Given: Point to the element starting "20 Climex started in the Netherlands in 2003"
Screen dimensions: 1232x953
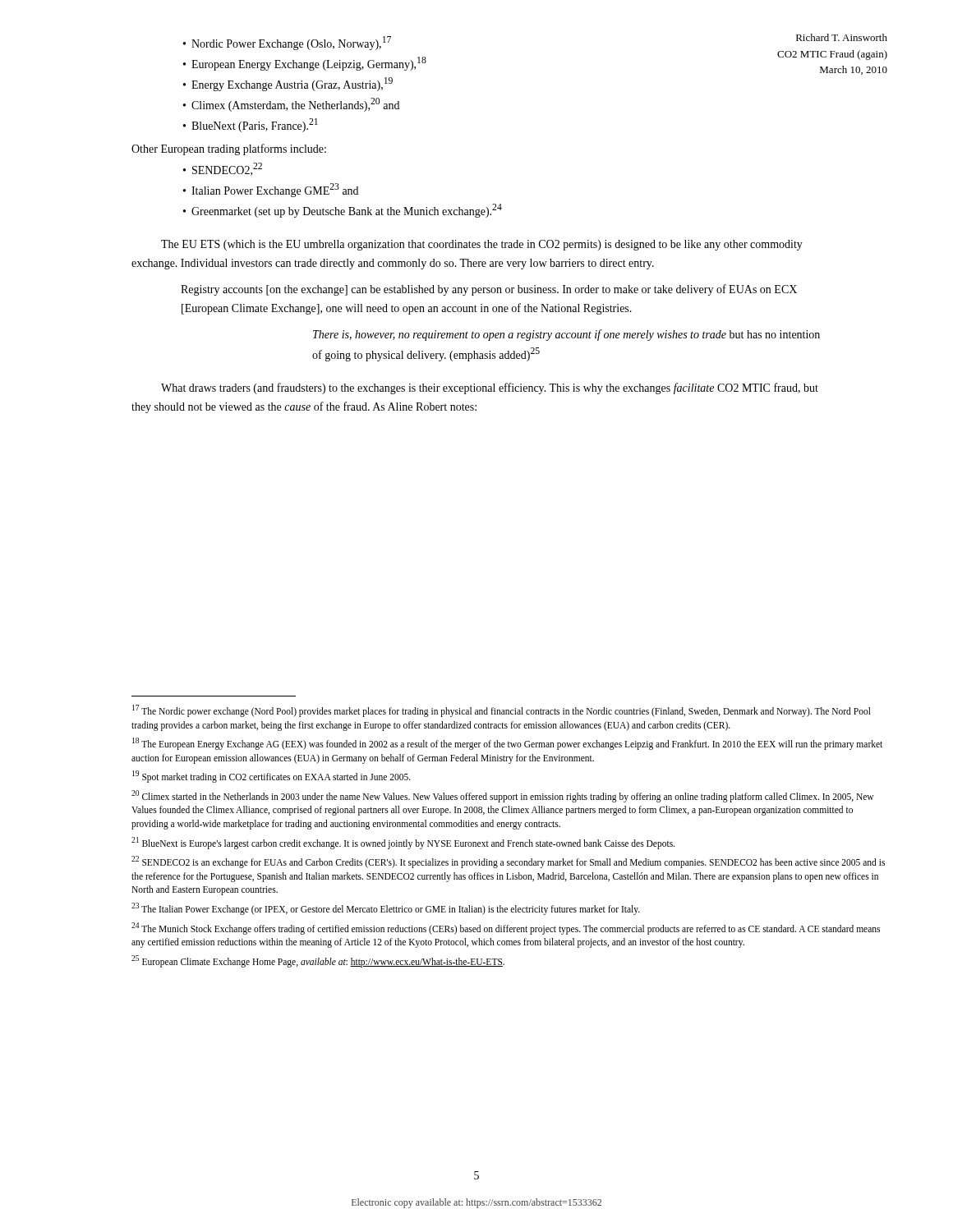Looking at the screenshot, I should pos(503,809).
